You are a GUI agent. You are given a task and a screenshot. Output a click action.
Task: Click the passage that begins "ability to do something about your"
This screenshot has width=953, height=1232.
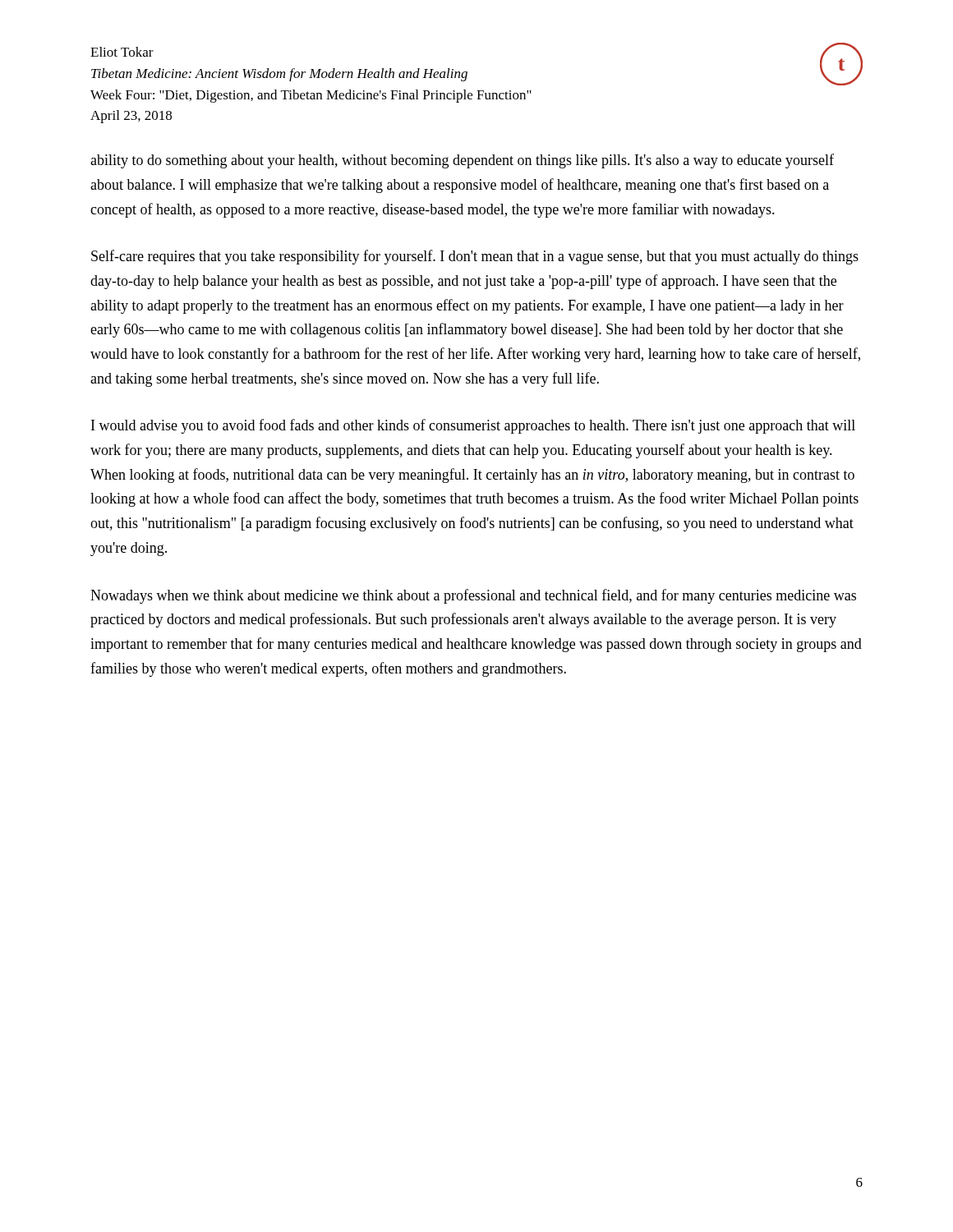coord(462,185)
